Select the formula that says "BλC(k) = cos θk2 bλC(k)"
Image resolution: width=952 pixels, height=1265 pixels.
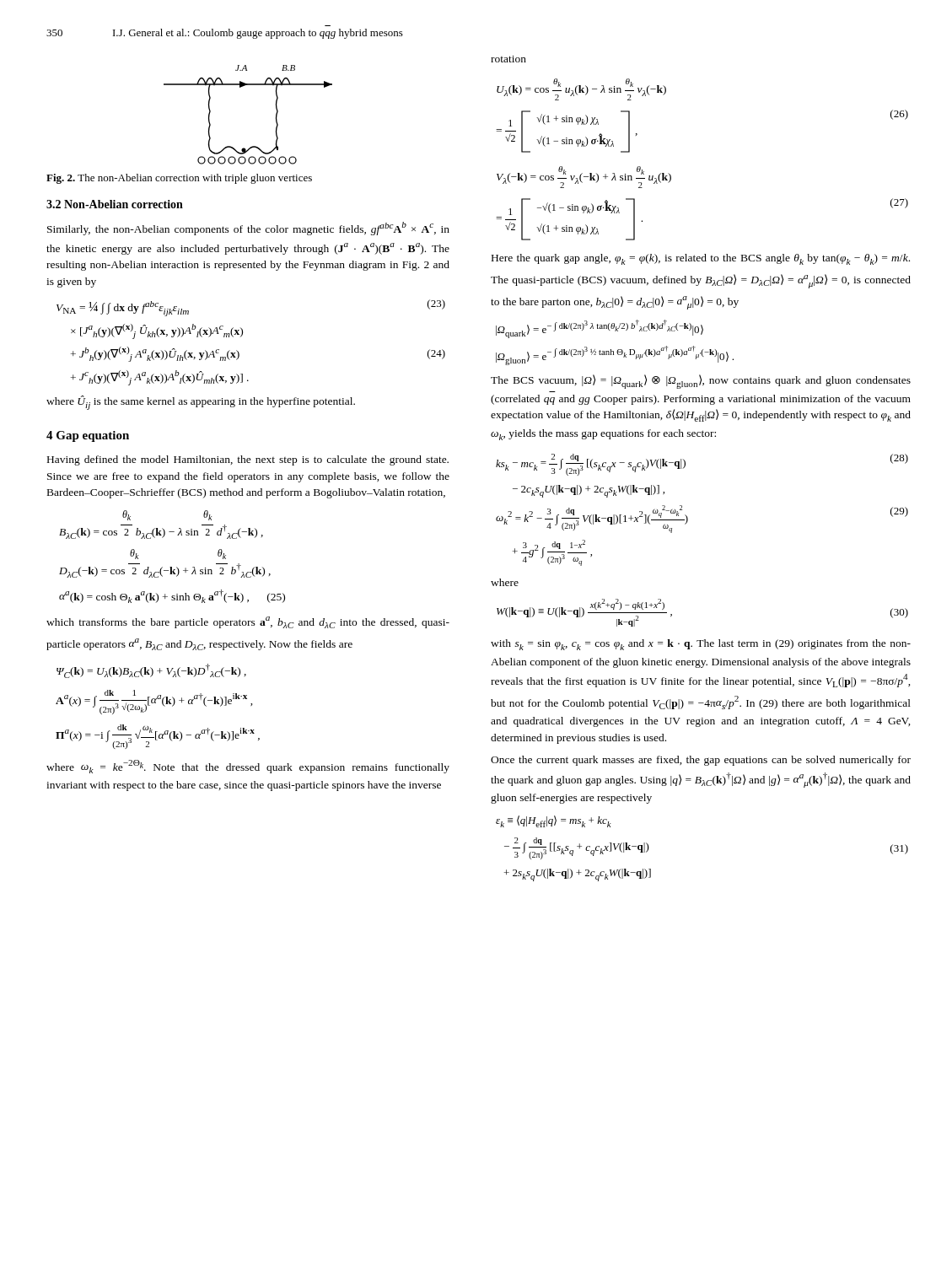click(x=172, y=557)
